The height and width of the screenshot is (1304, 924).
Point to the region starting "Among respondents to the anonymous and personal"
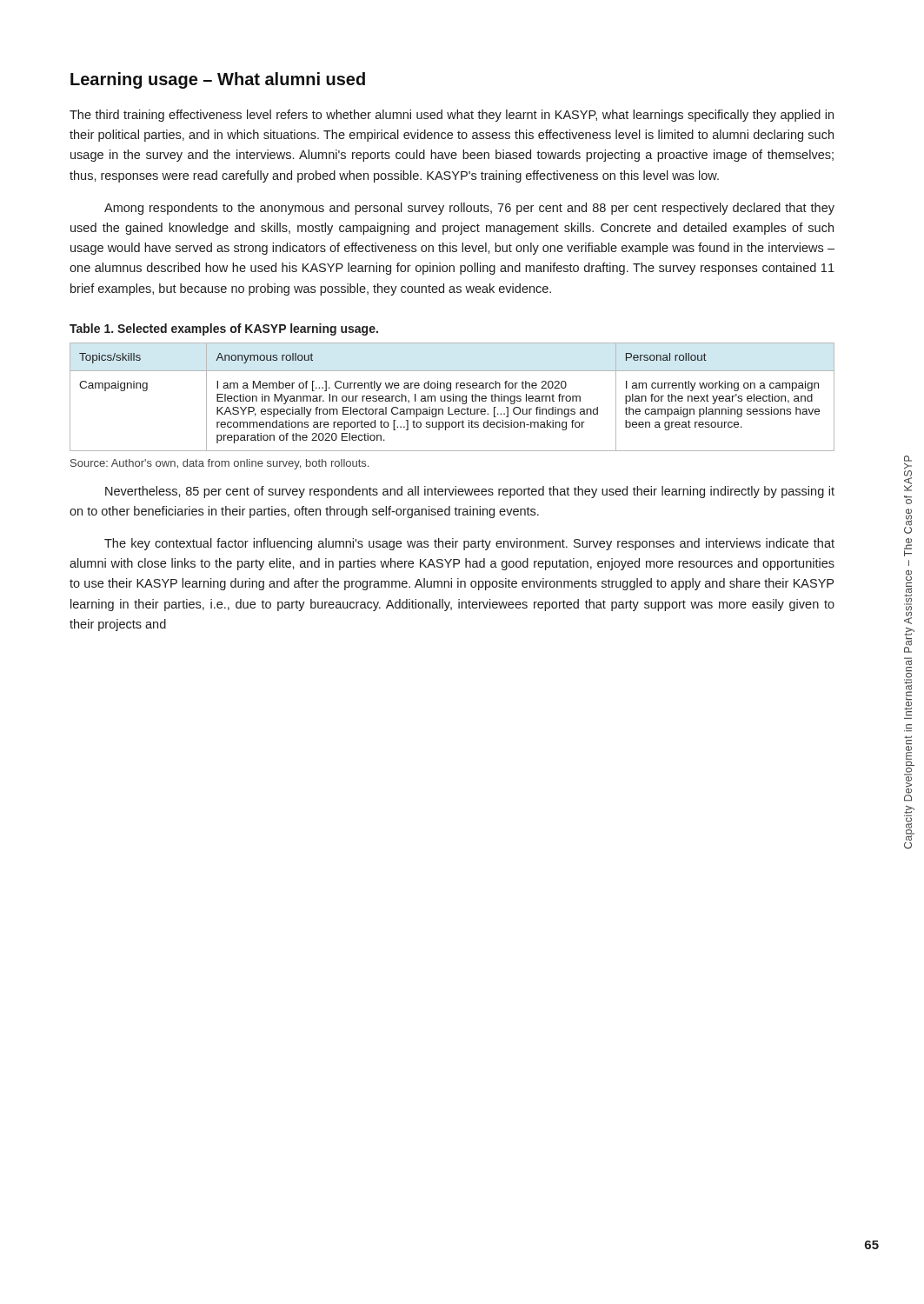[452, 248]
